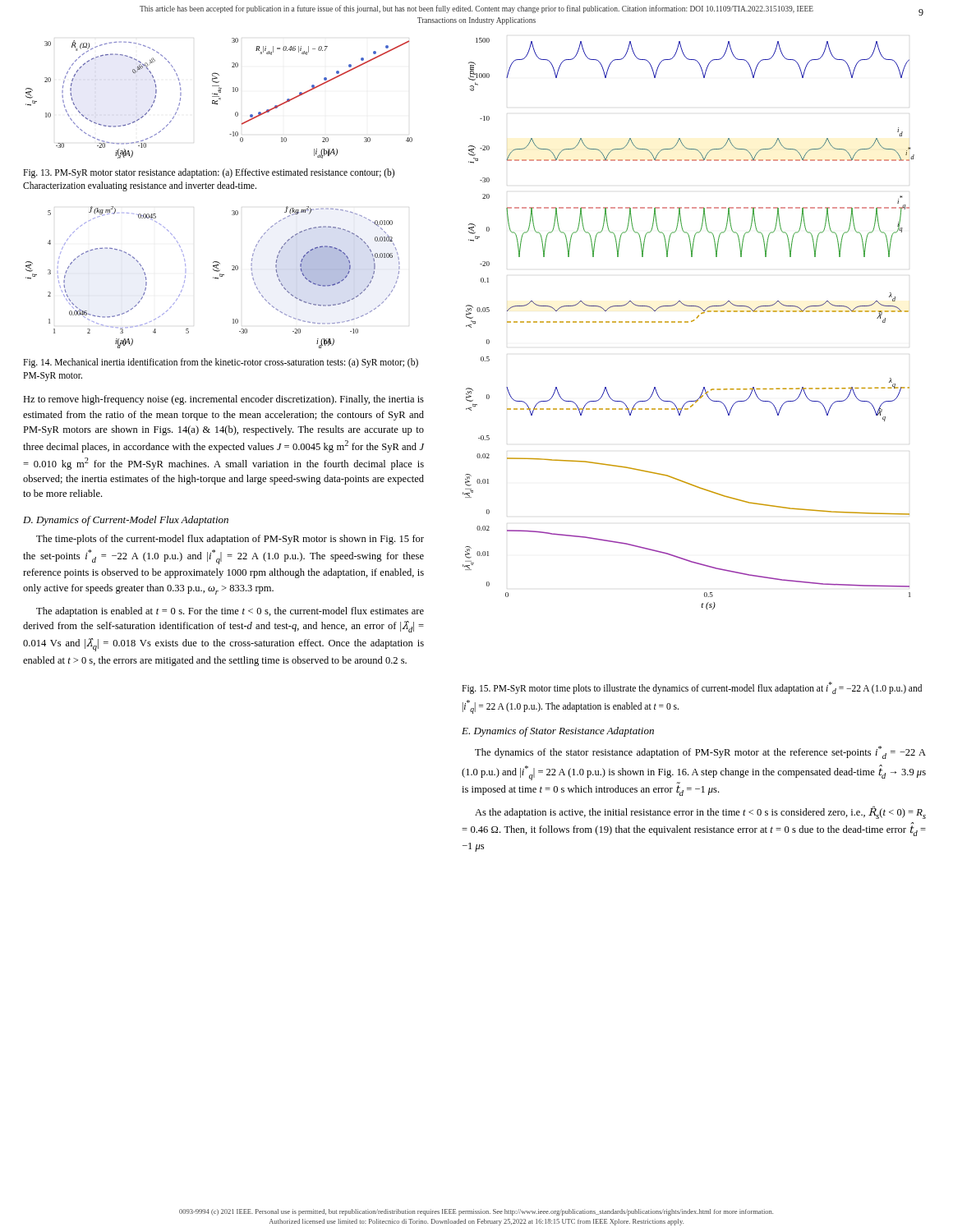The image size is (953, 1232).
Task: Click the caption that begins "Fig. 13. PM-SyR"
Action: click(x=209, y=179)
